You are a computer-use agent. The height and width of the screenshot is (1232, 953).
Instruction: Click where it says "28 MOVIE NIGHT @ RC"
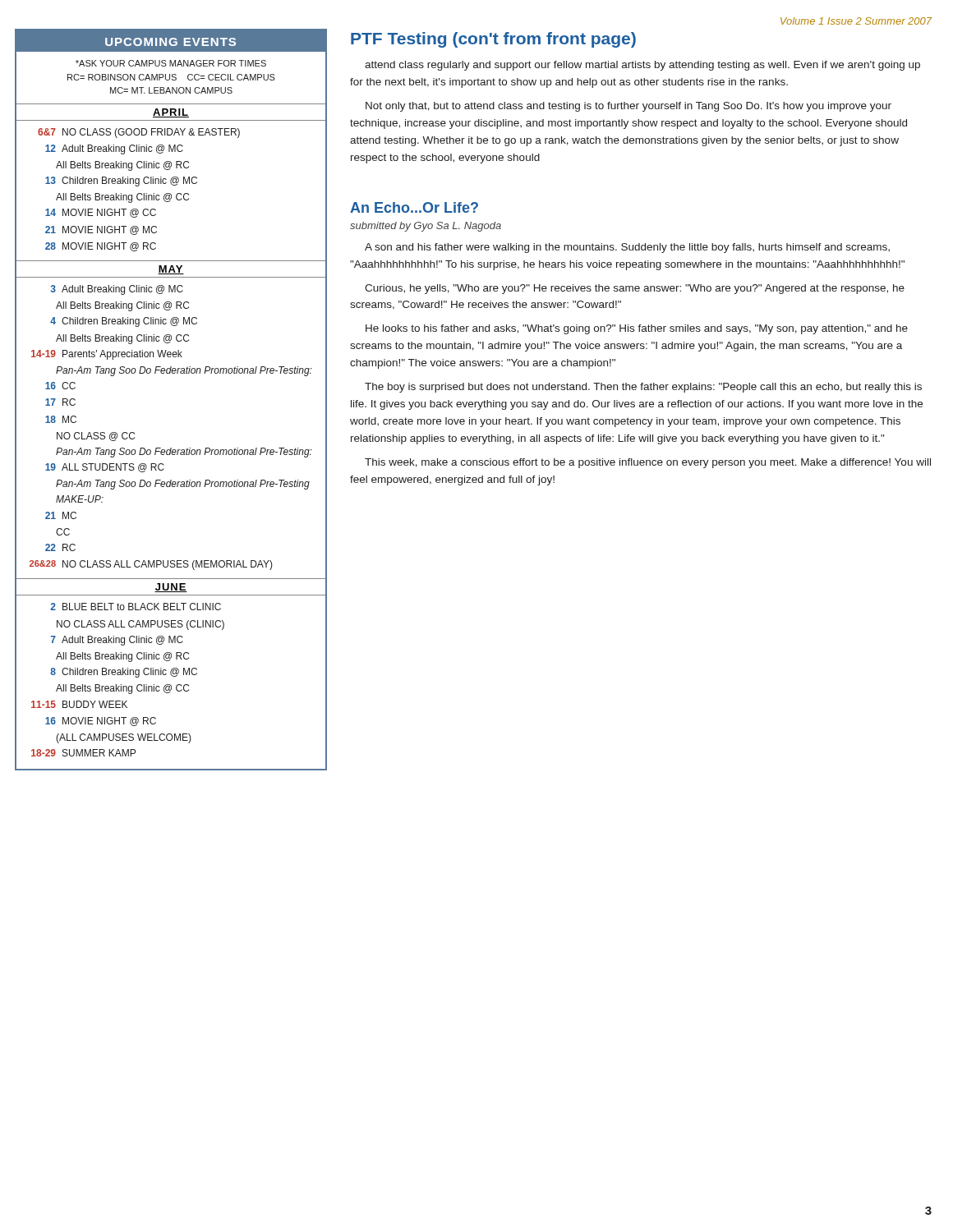click(101, 247)
